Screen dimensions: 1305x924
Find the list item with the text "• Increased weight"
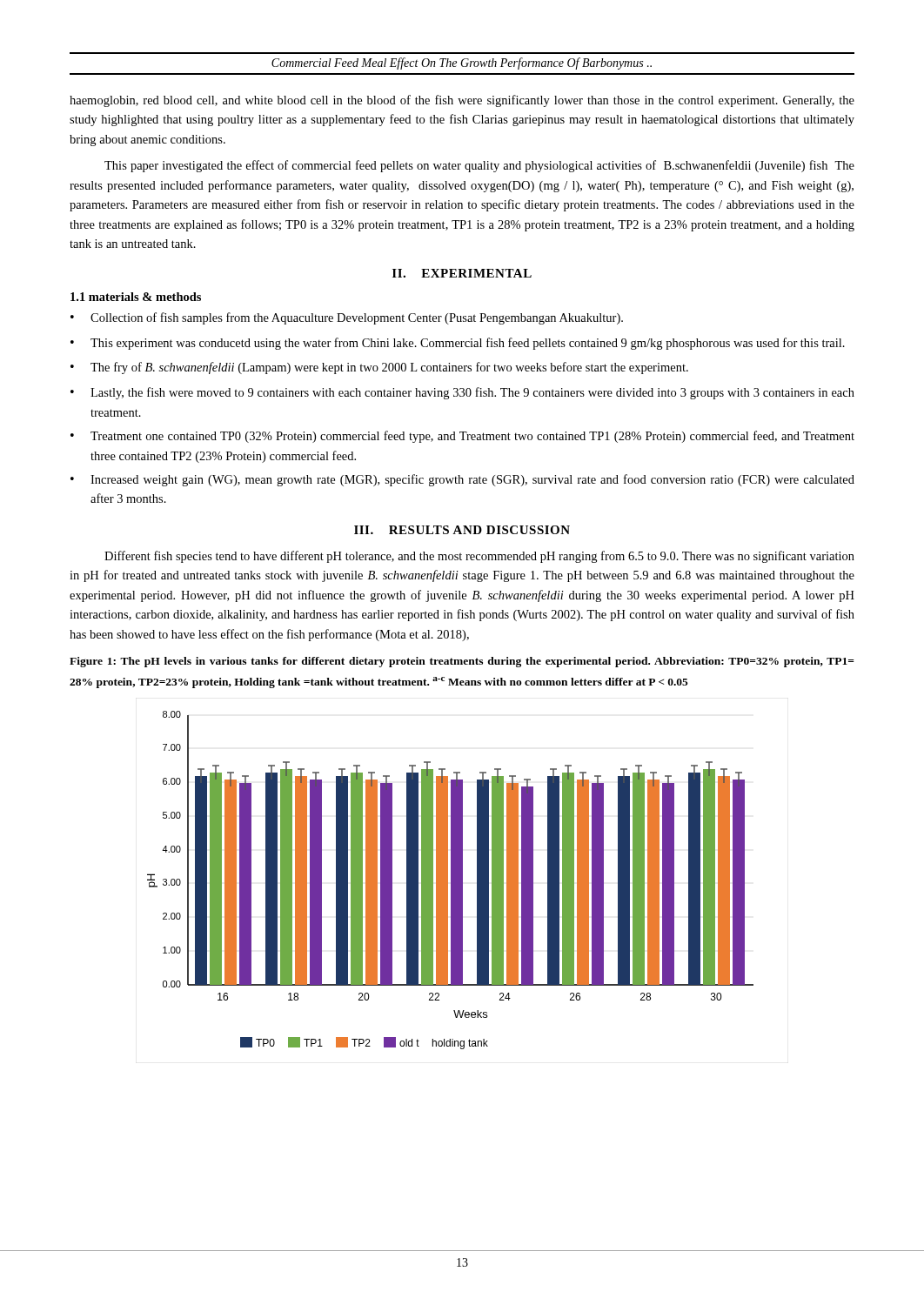click(x=462, y=489)
